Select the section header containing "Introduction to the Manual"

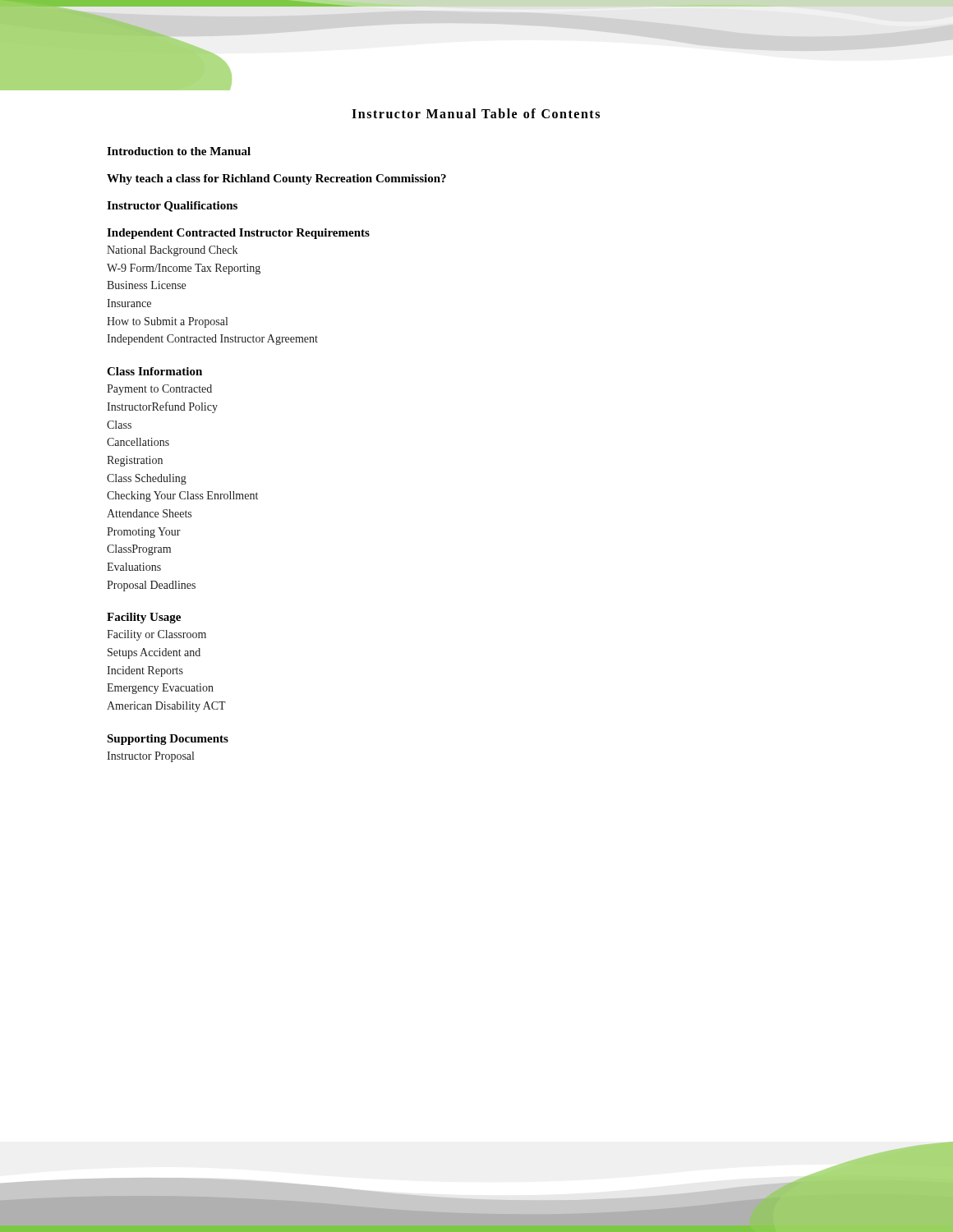coord(179,151)
